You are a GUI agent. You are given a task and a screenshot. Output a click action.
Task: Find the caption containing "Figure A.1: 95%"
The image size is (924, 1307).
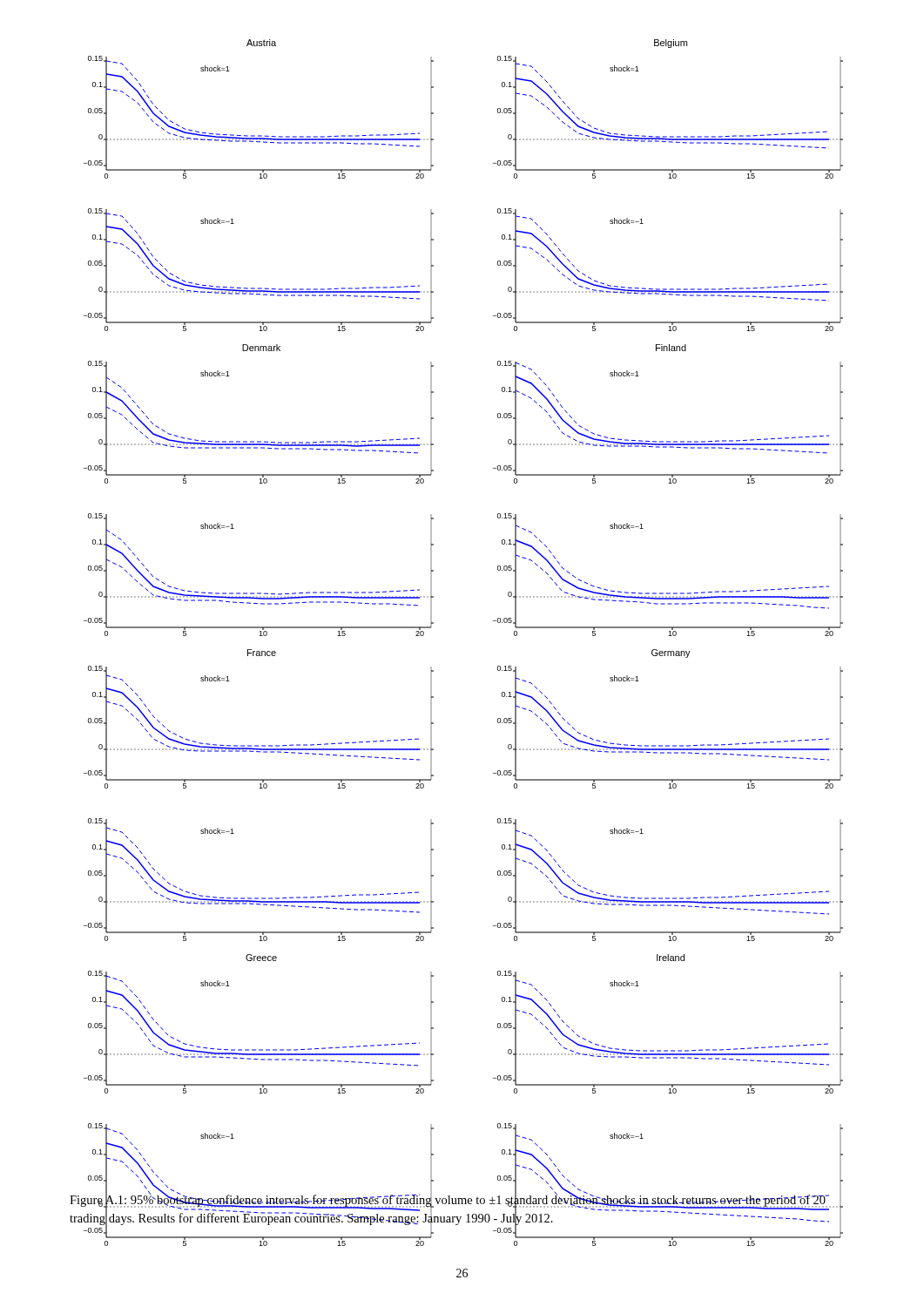coord(448,1209)
